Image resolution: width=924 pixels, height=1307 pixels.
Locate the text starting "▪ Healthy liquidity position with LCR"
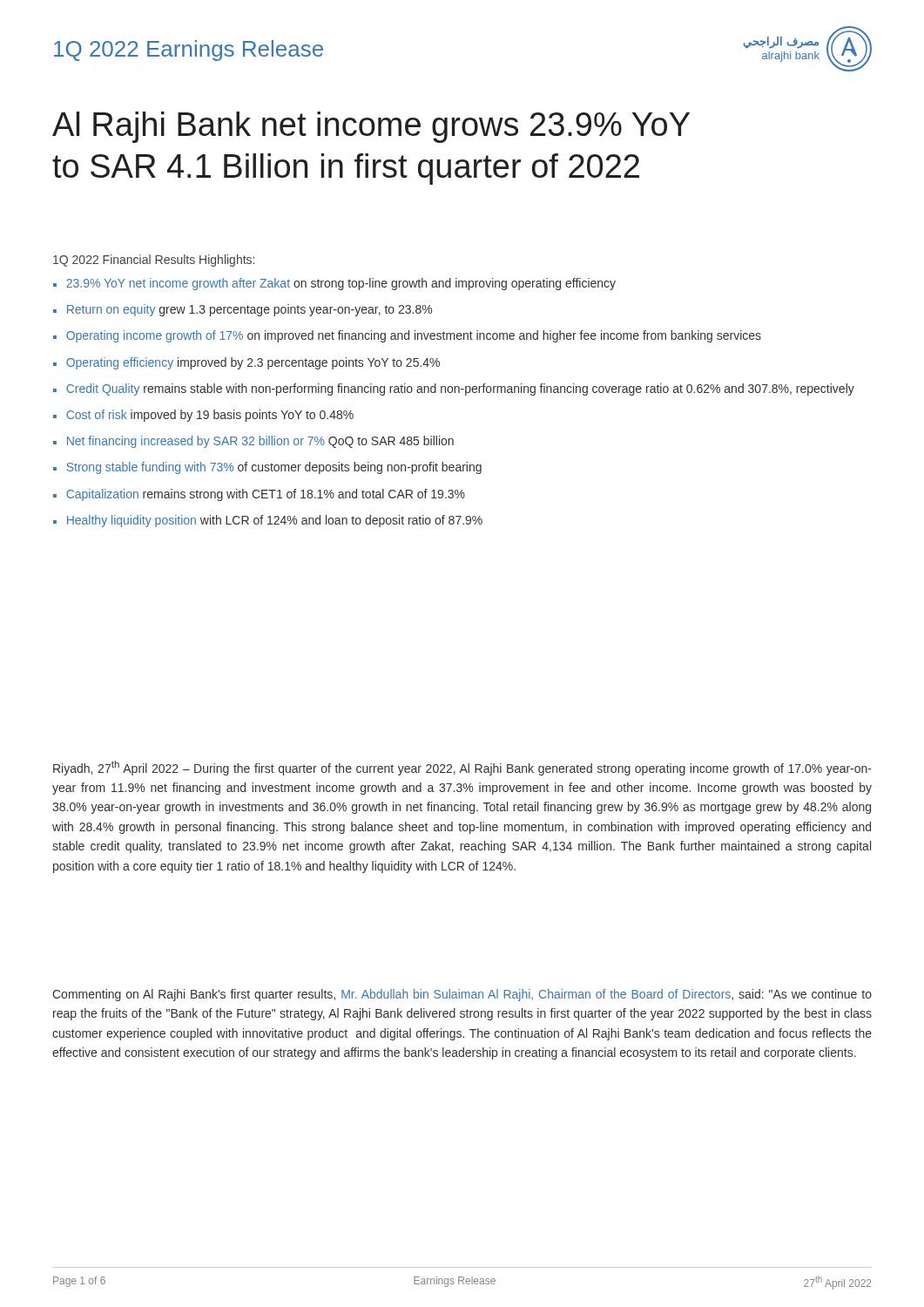pyautogui.click(x=462, y=521)
